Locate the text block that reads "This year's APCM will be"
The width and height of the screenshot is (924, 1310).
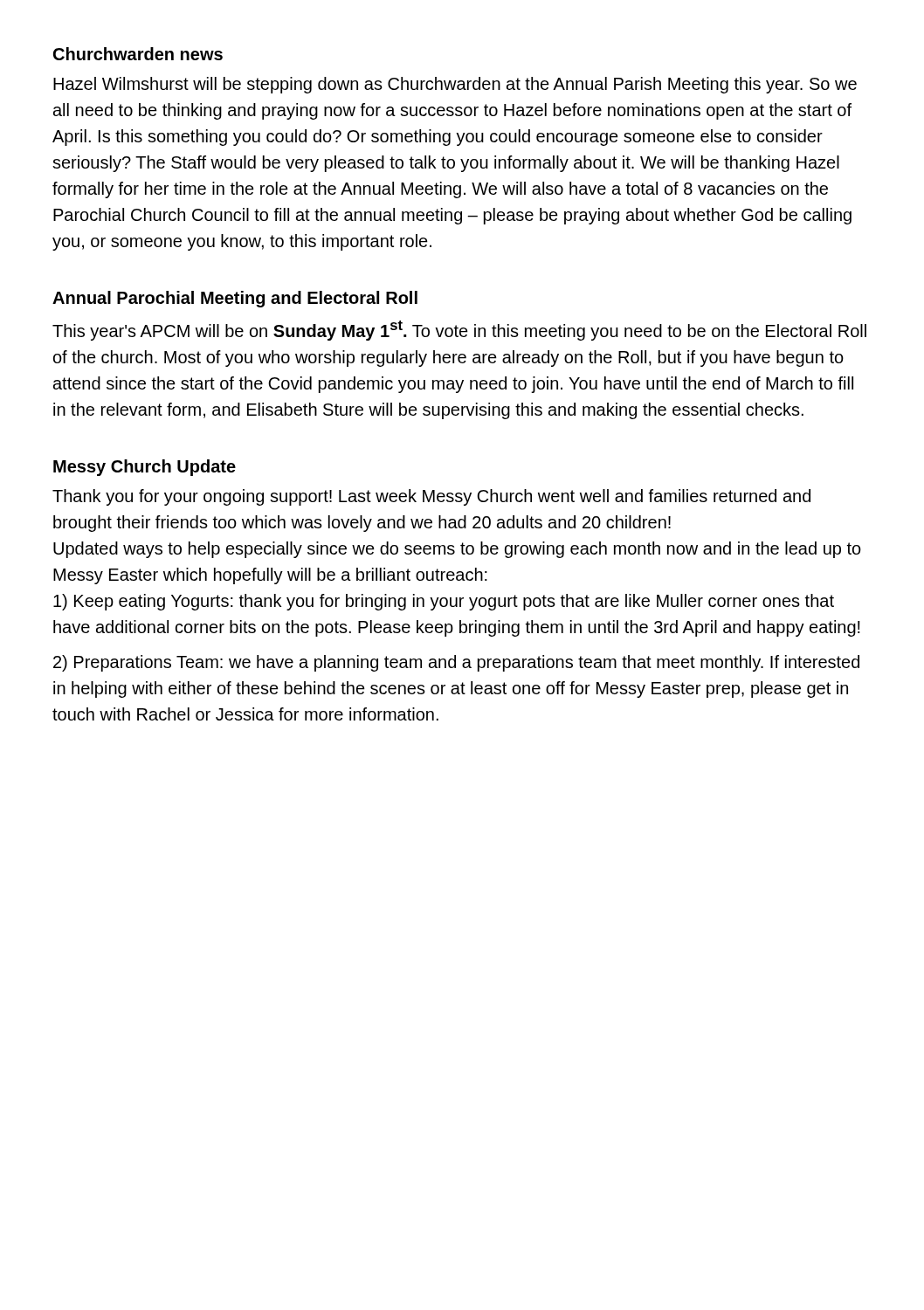(460, 368)
